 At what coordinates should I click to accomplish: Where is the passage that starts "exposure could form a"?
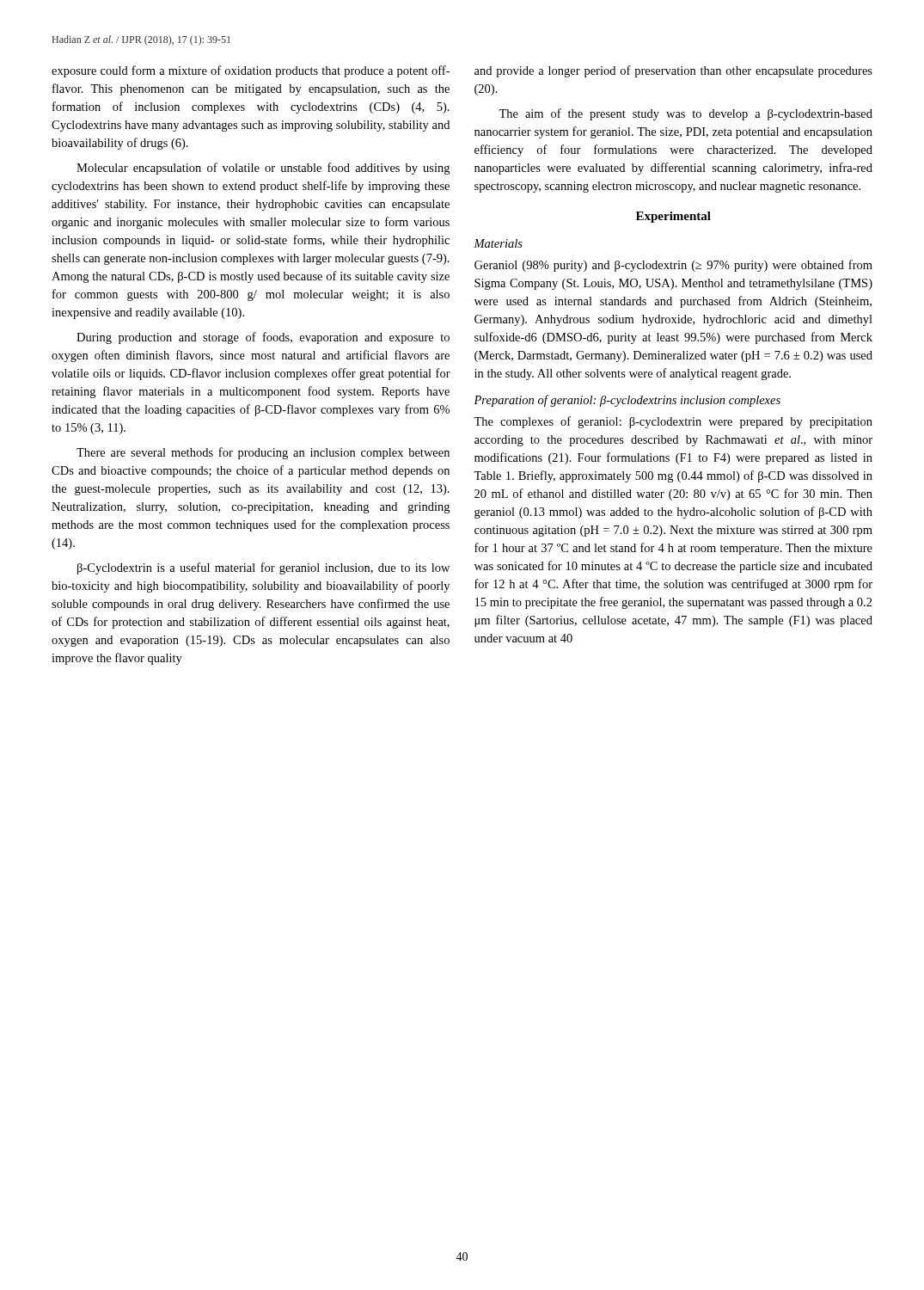click(251, 107)
